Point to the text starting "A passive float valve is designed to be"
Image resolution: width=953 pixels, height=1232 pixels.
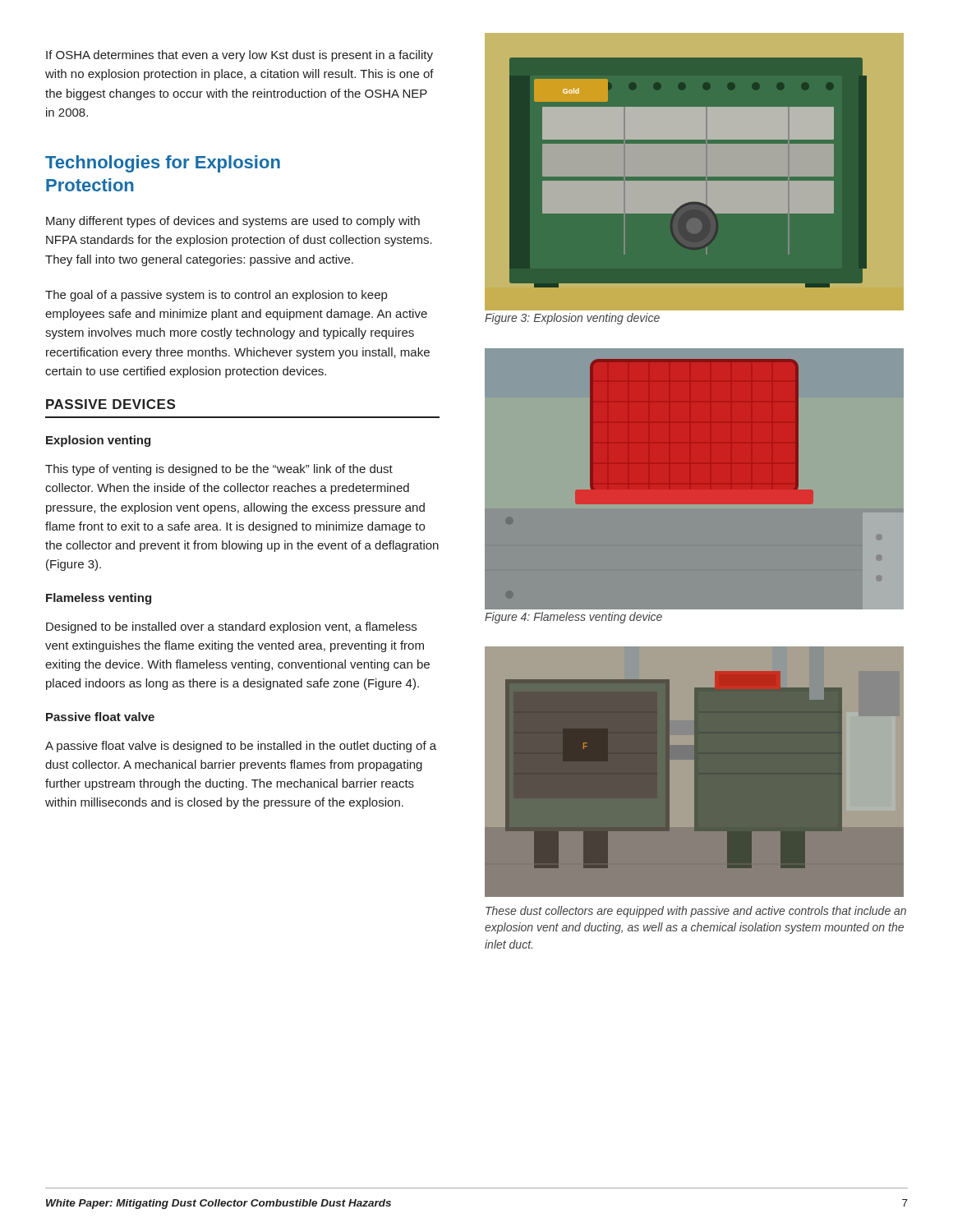pyautogui.click(x=242, y=774)
